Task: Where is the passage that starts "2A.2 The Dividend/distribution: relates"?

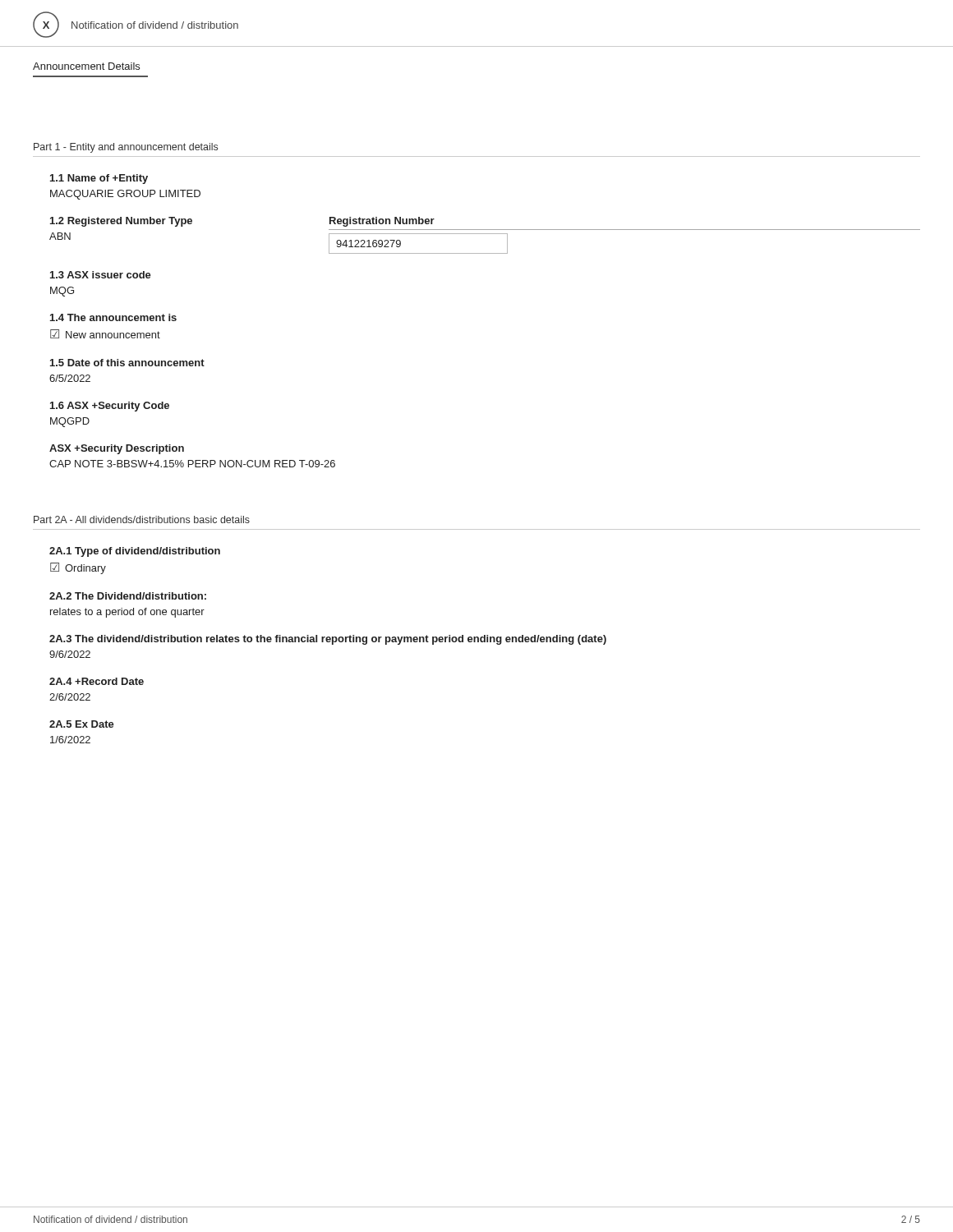Action: pyautogui.click(x=128, y=596)
